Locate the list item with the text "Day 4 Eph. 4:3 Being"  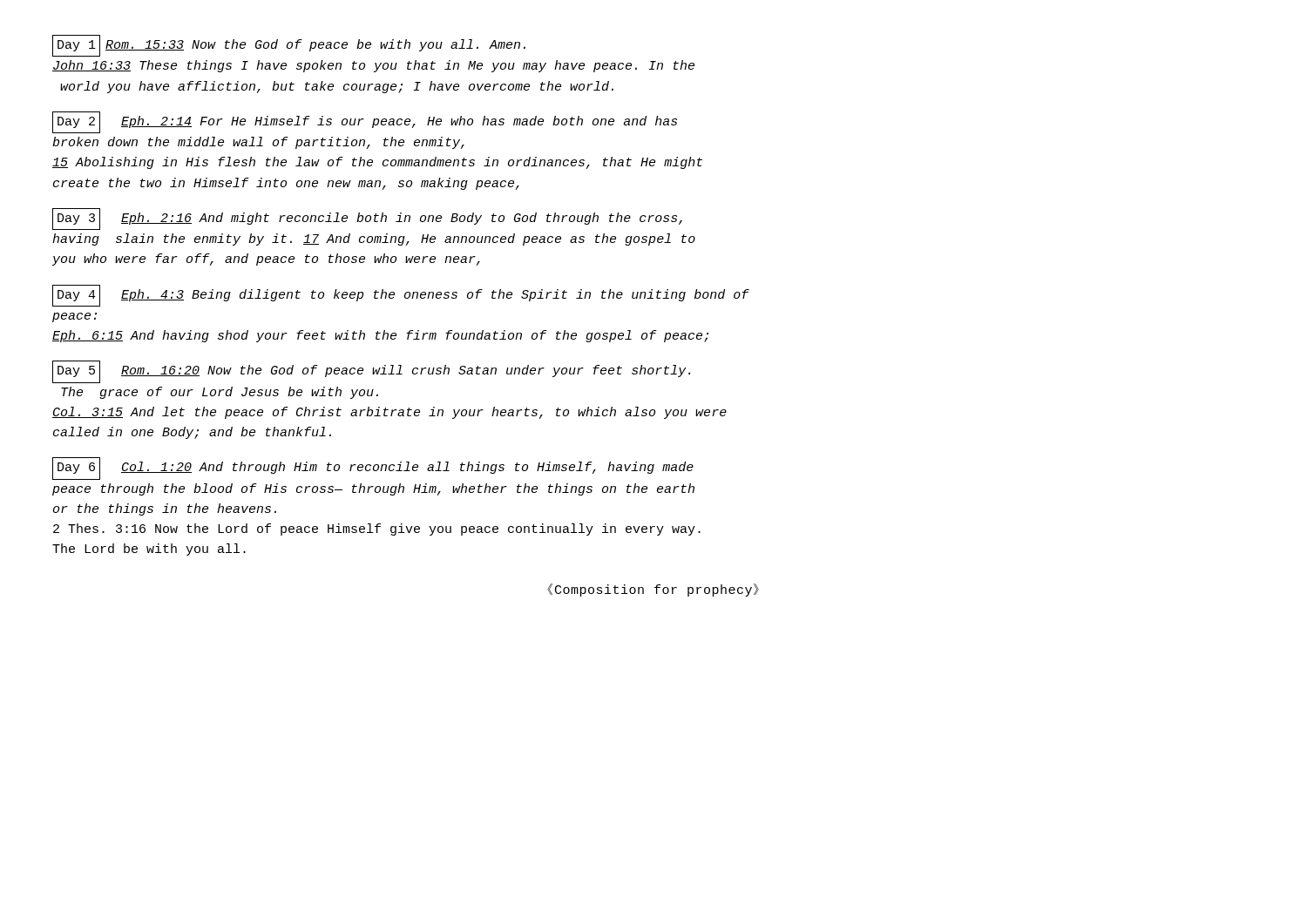(x=401, y=296)
